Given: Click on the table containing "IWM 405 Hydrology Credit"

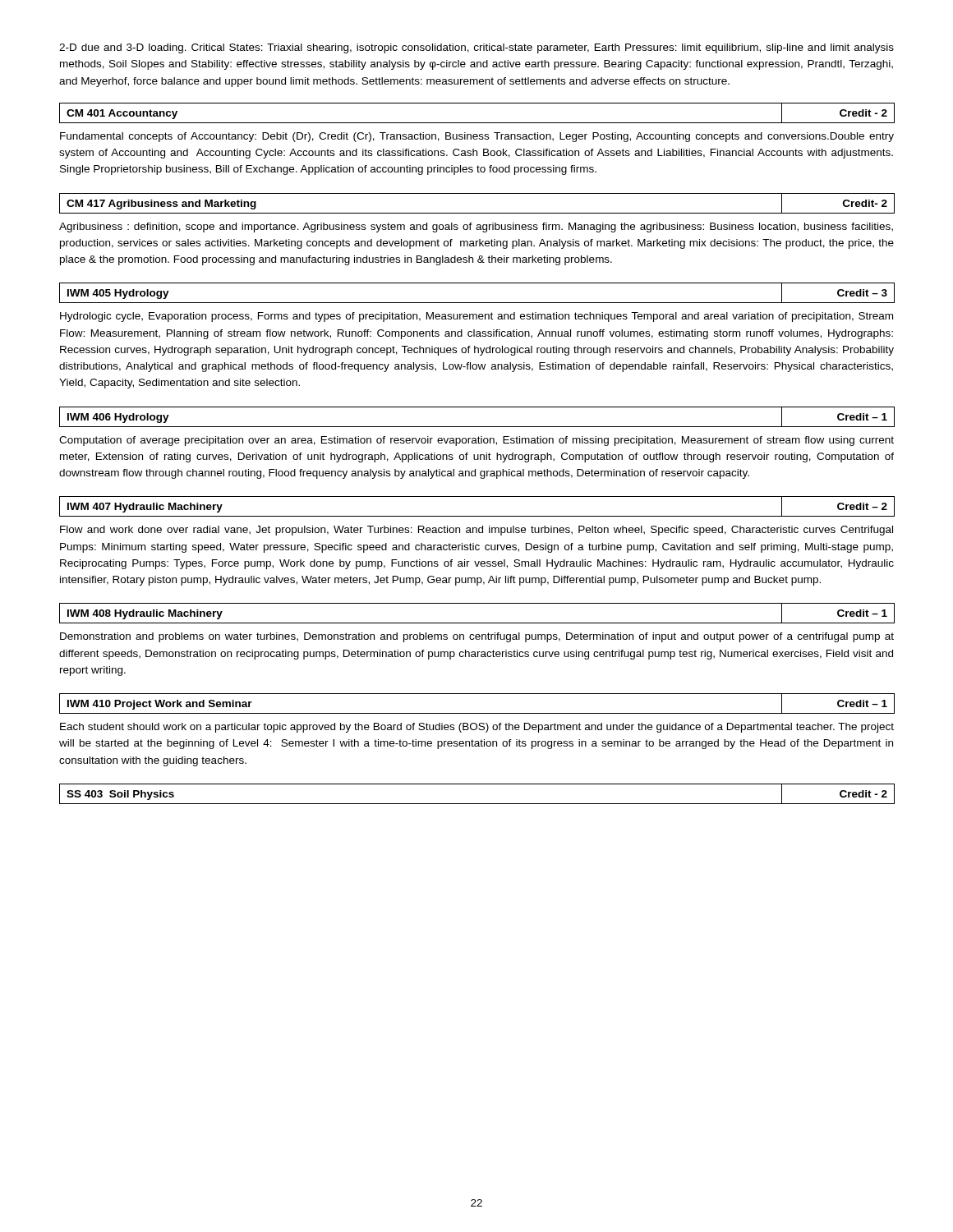Looking at the screenshot, I should tap(477, 293).
